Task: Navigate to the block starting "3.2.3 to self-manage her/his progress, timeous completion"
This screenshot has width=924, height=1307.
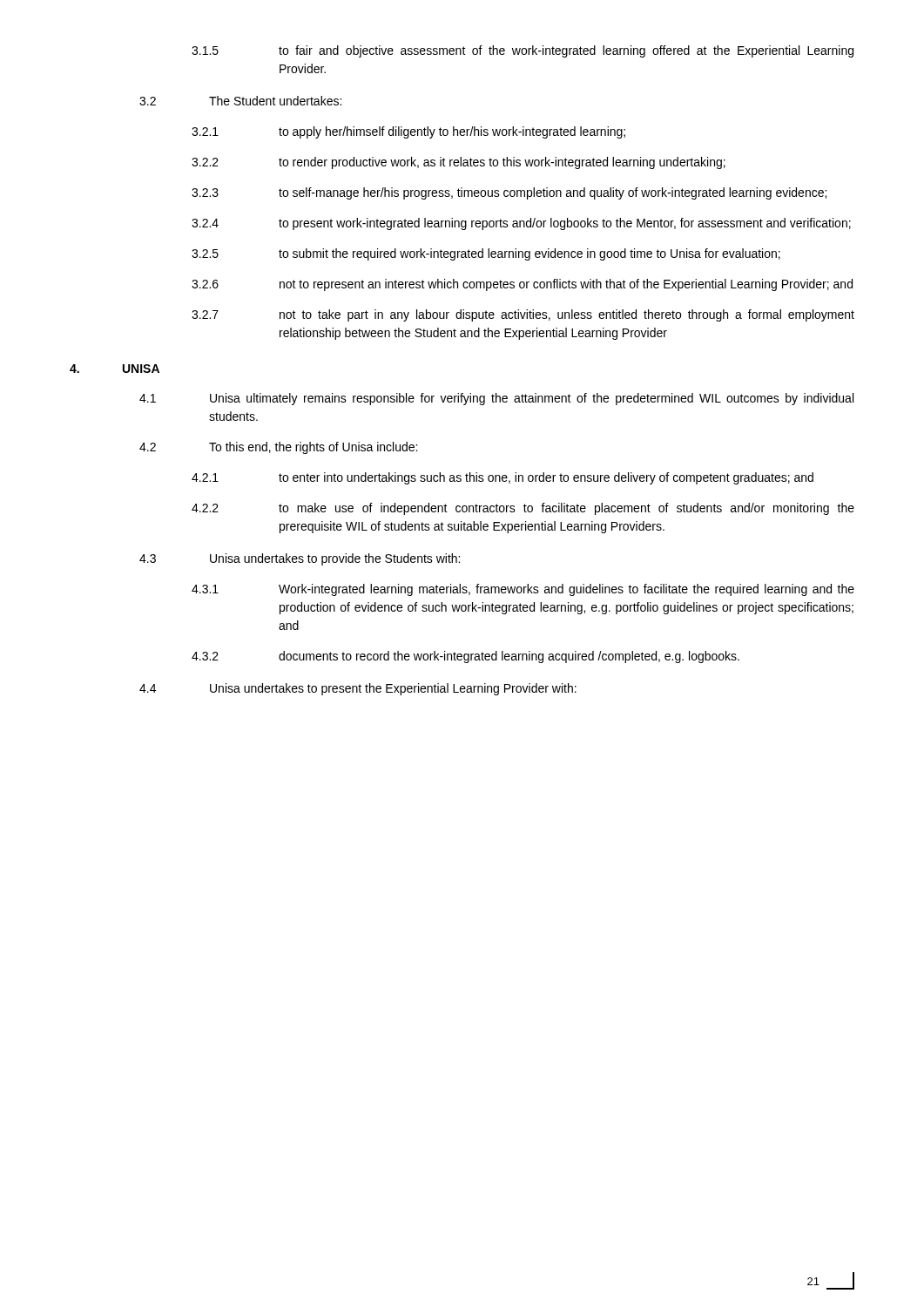Action: [x=462, y=193]
